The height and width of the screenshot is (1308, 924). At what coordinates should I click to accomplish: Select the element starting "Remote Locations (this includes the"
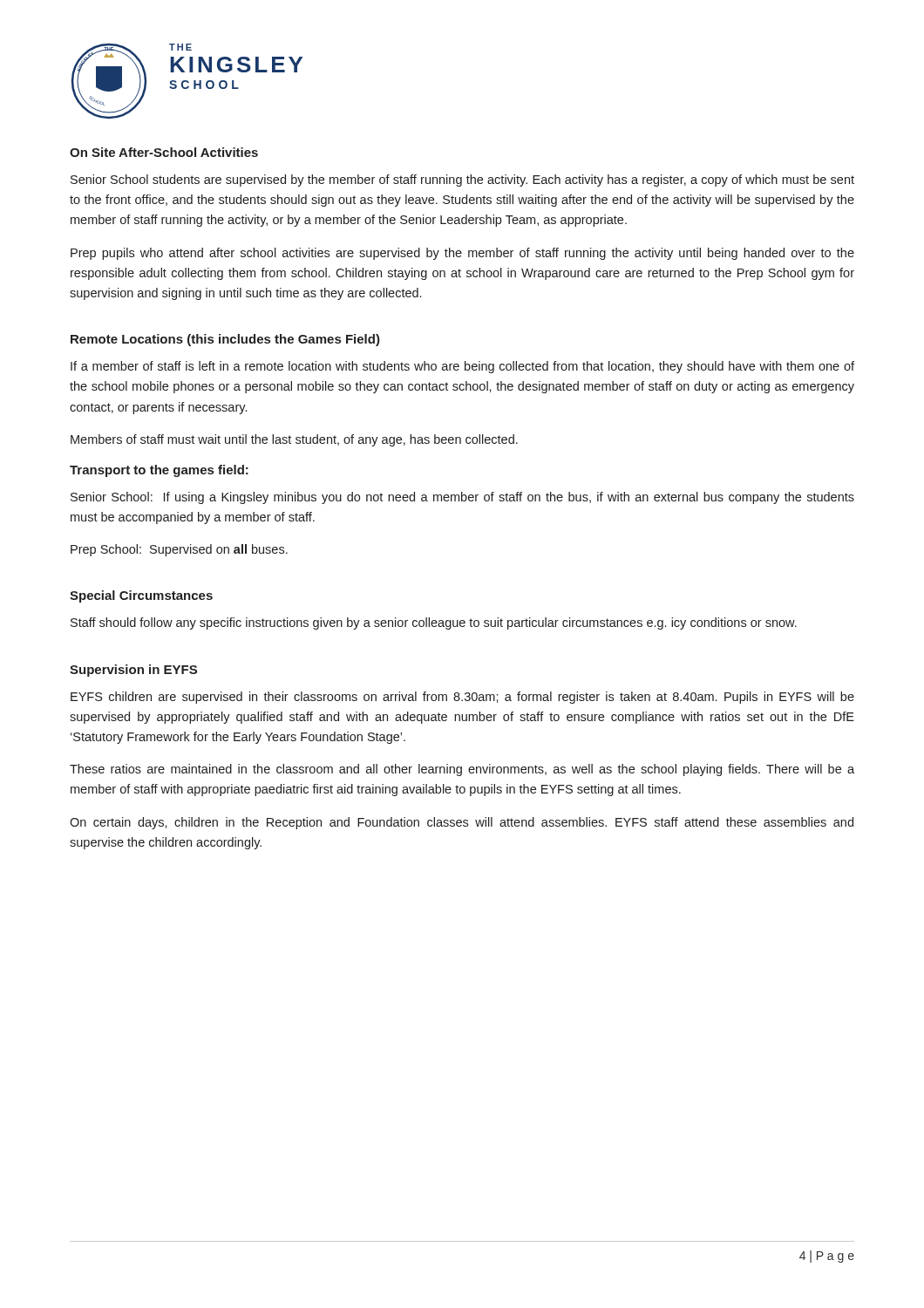click(225, 339)
